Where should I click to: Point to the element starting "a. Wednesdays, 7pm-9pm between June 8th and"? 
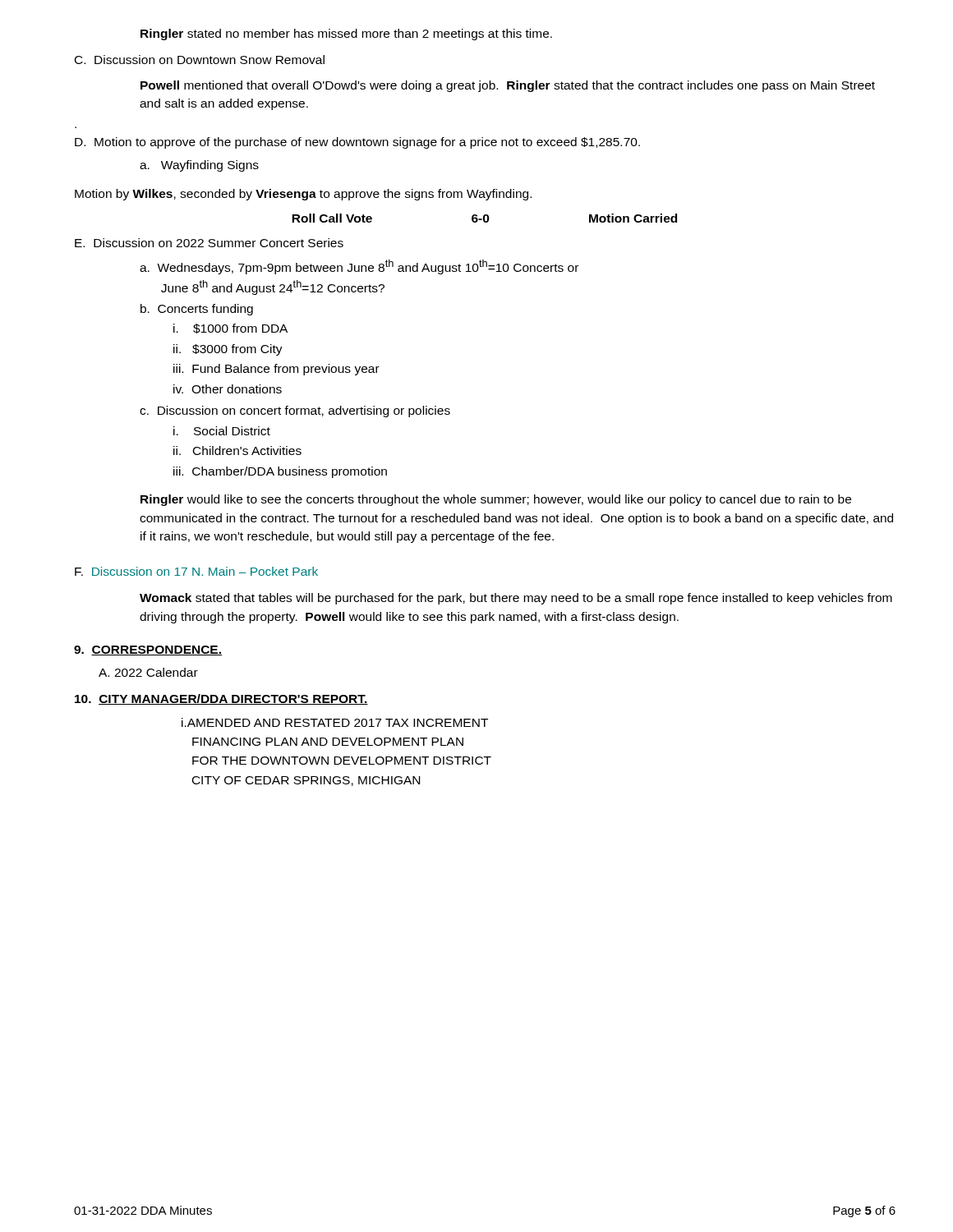(x=359, y=276)
